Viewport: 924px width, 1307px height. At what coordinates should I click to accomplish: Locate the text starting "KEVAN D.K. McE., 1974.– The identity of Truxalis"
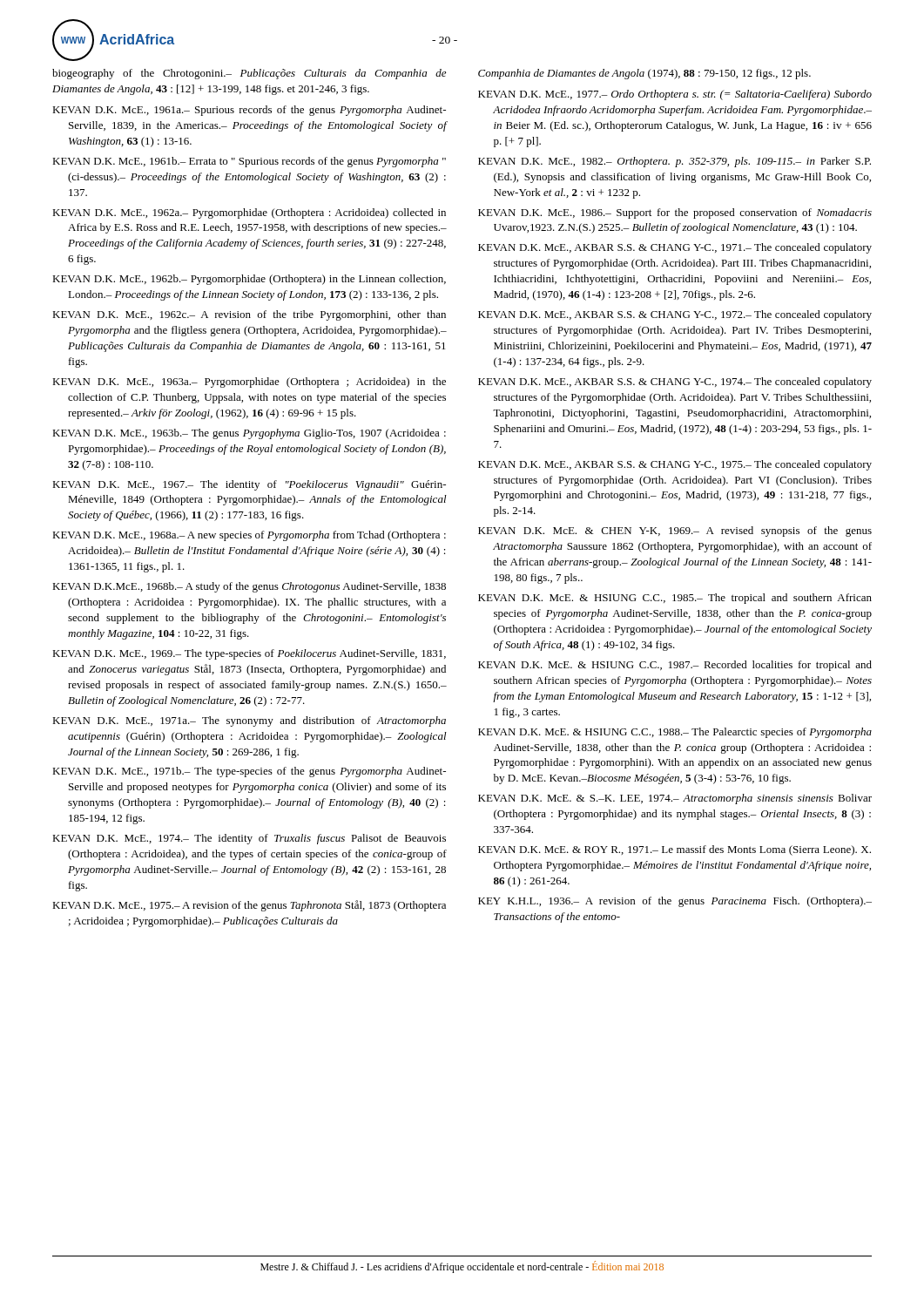coord(249,861)
